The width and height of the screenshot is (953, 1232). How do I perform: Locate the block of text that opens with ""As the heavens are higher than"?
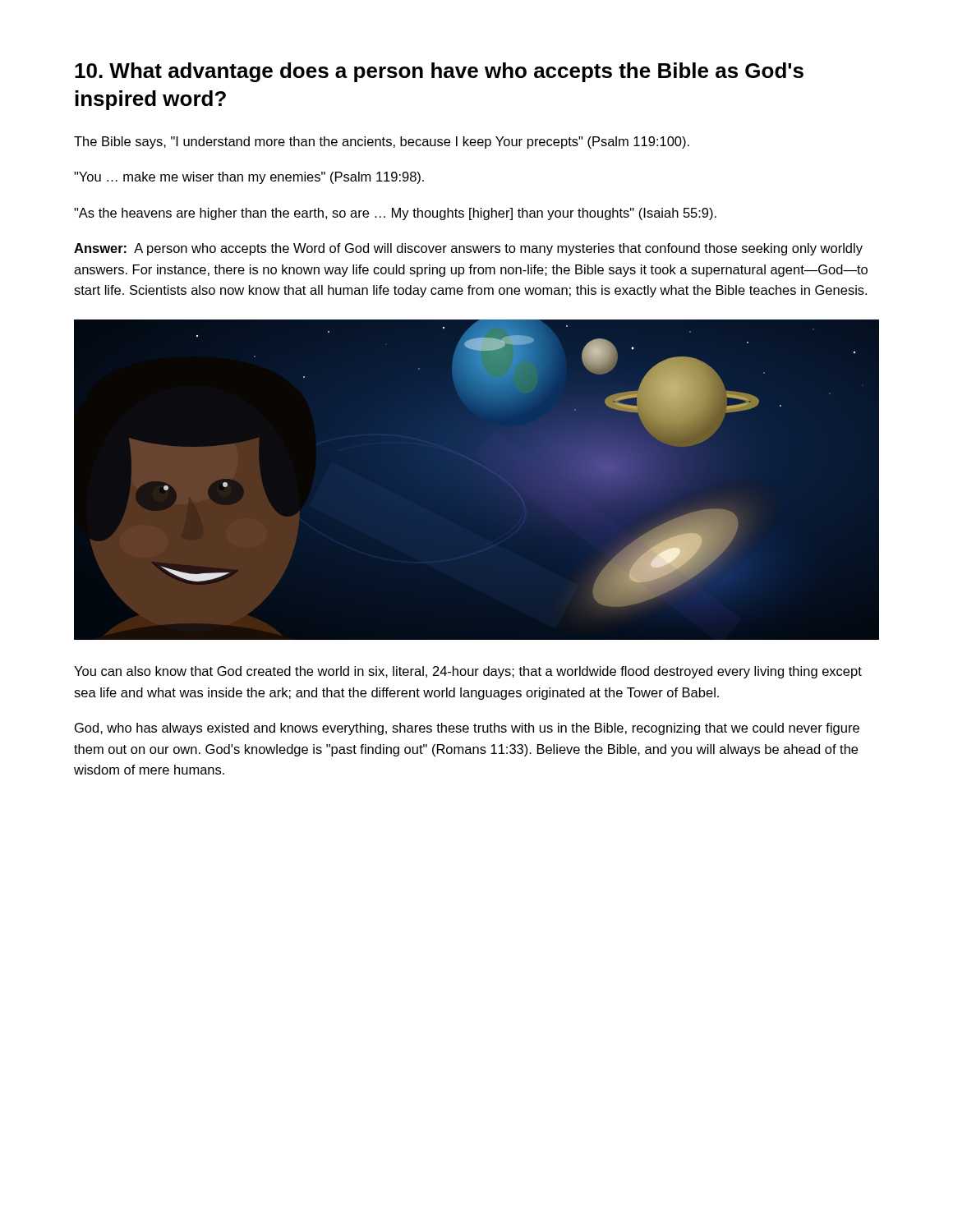[396, 213]
